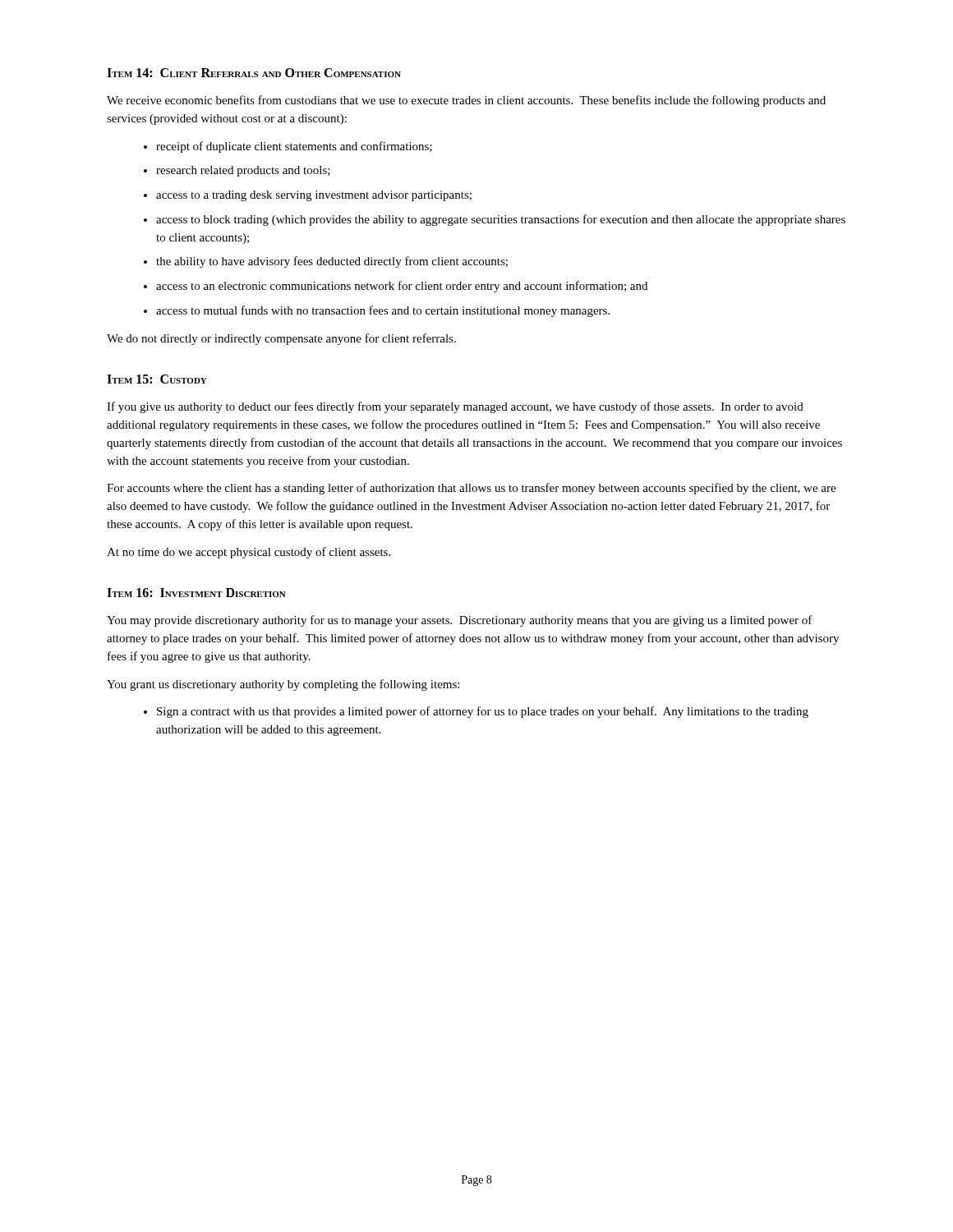Find the text block starting "access to a trading desk serving"
Image resolution: width=953 pixels, height=1232 pixels.
click(x=314, y=195)
